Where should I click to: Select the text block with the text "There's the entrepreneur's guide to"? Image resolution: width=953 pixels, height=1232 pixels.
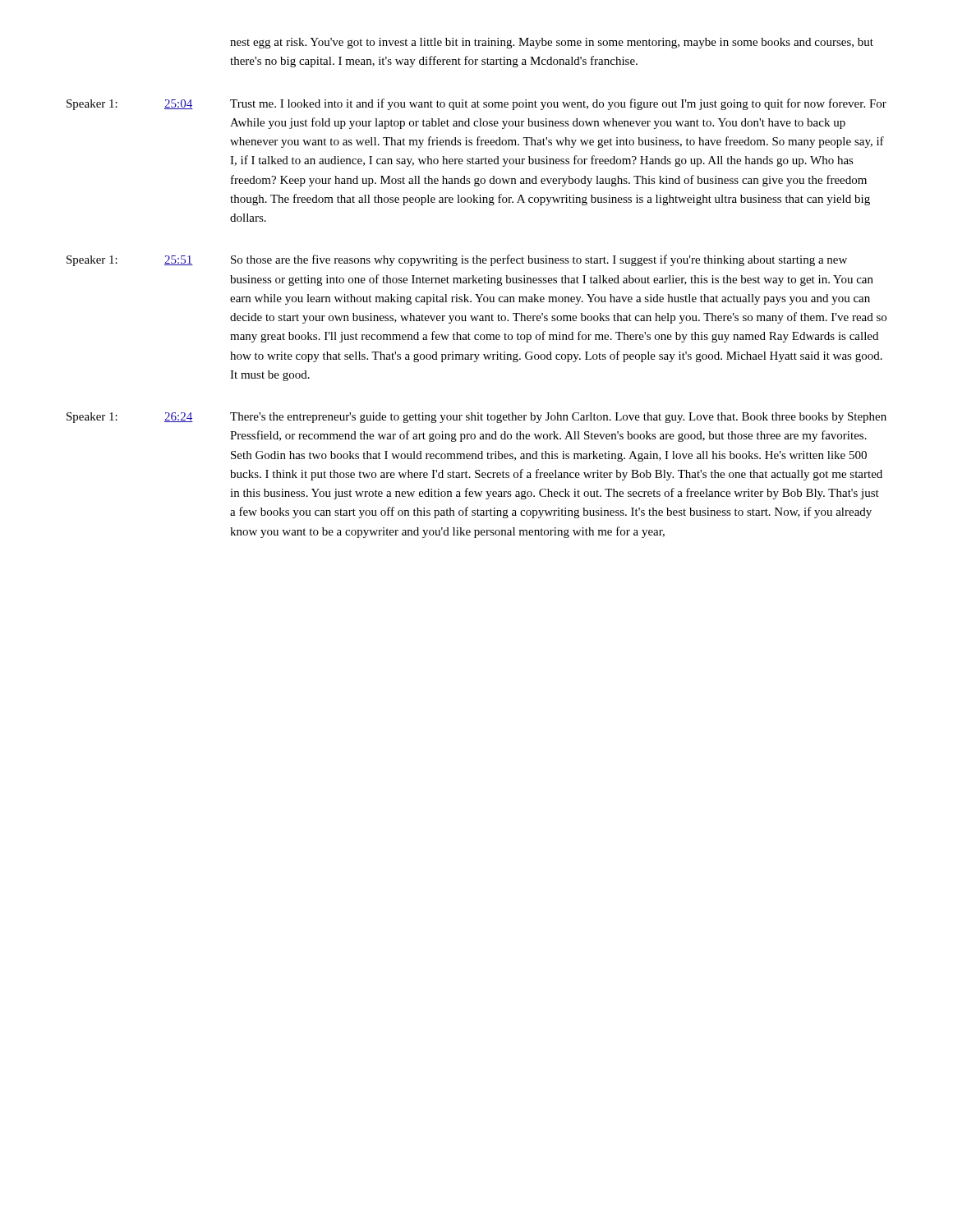pos(558,474)
